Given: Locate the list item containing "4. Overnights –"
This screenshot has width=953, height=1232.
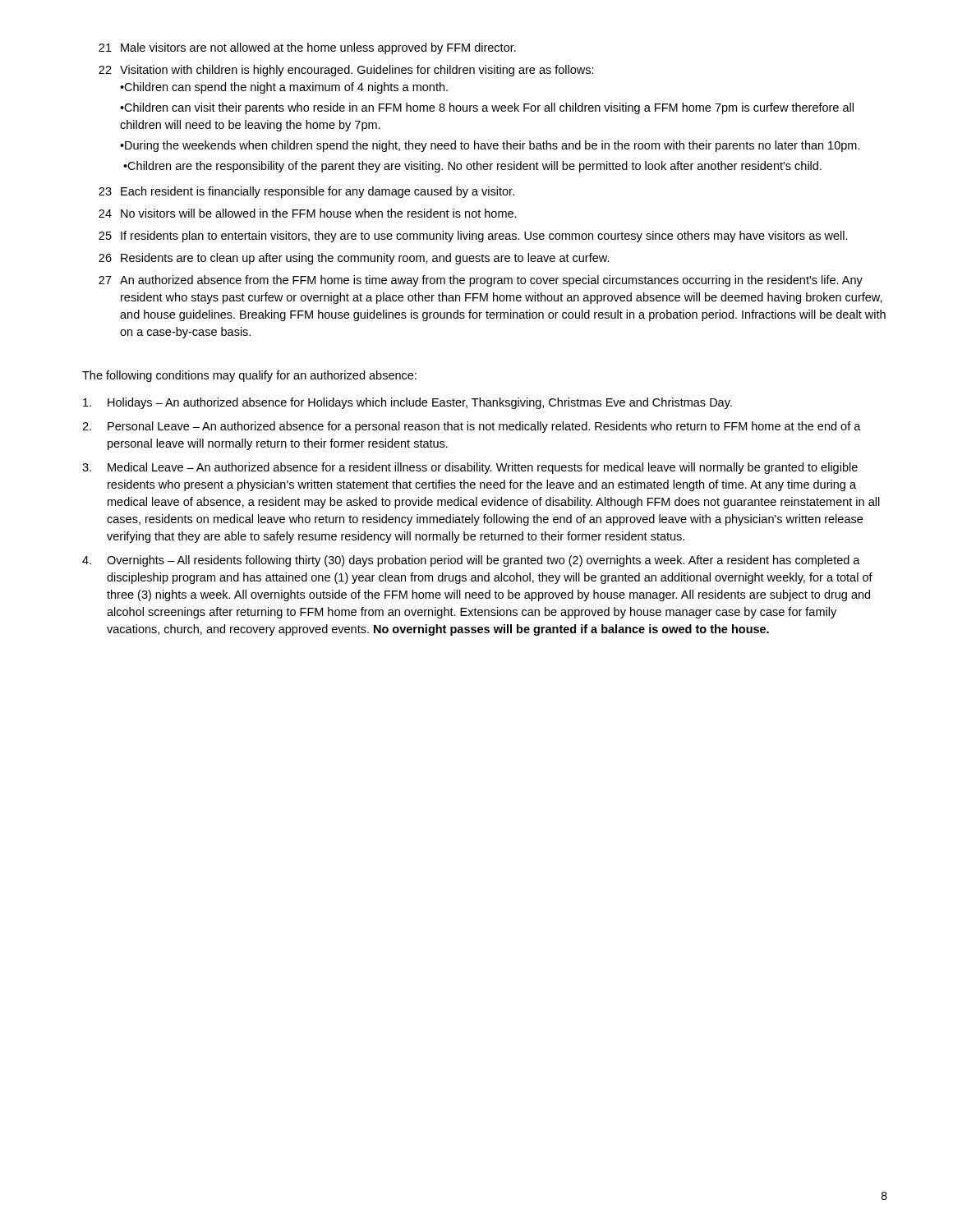Looking at the screenshot, I should pos(485,595).
